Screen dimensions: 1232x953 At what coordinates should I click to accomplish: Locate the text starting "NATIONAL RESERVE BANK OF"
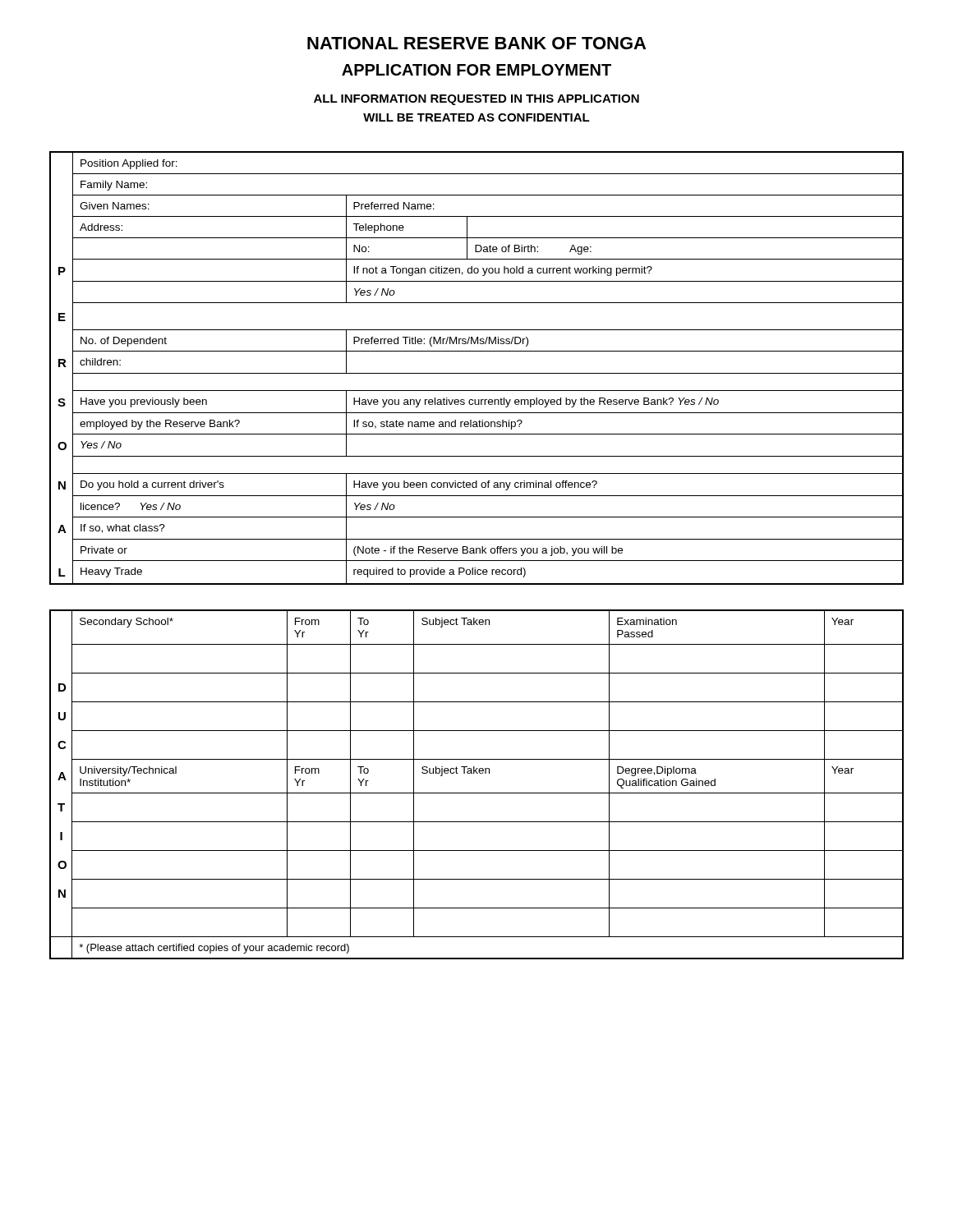pos(476,43)
